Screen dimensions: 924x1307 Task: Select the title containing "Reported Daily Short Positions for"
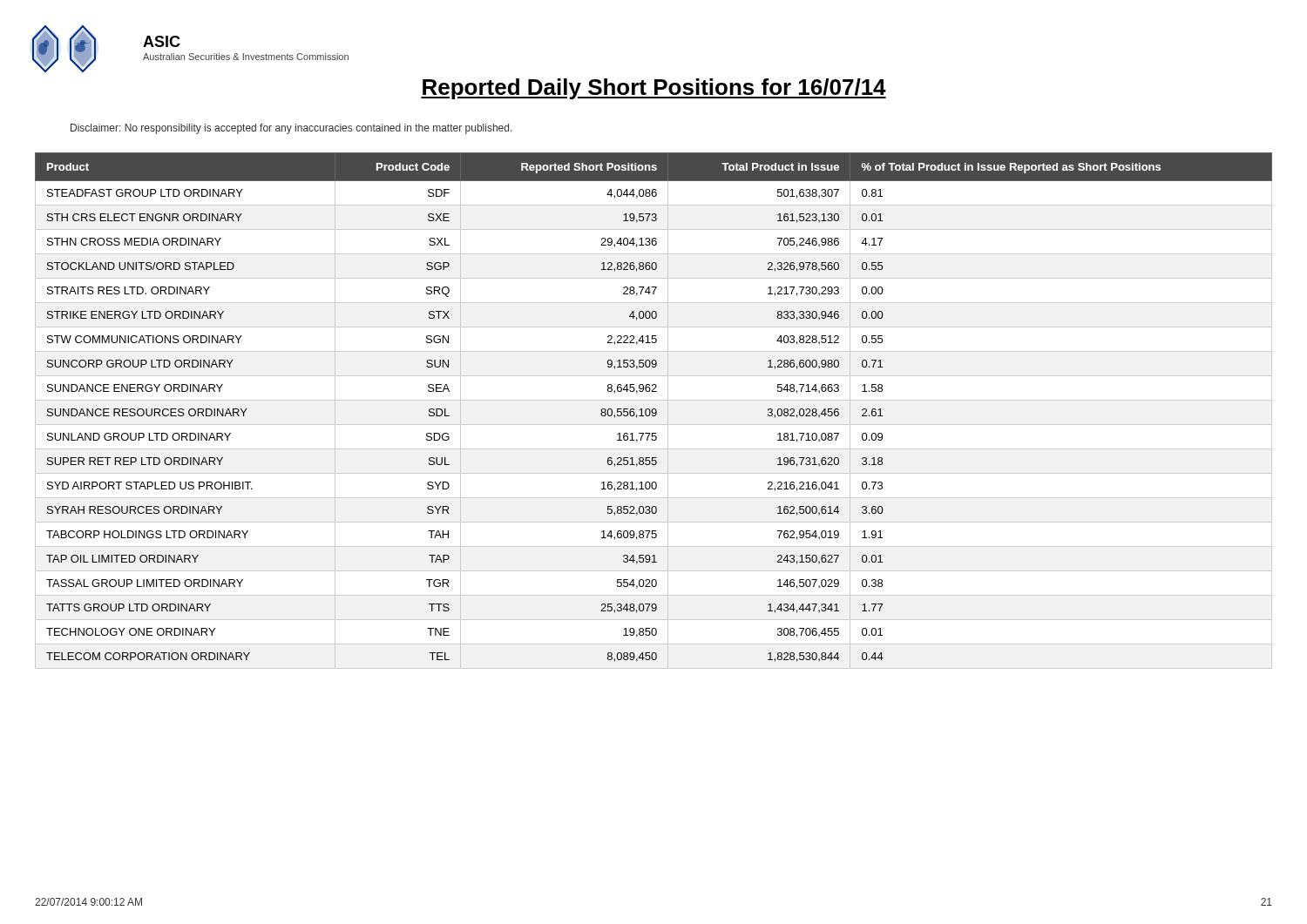[x=654, y=88]
